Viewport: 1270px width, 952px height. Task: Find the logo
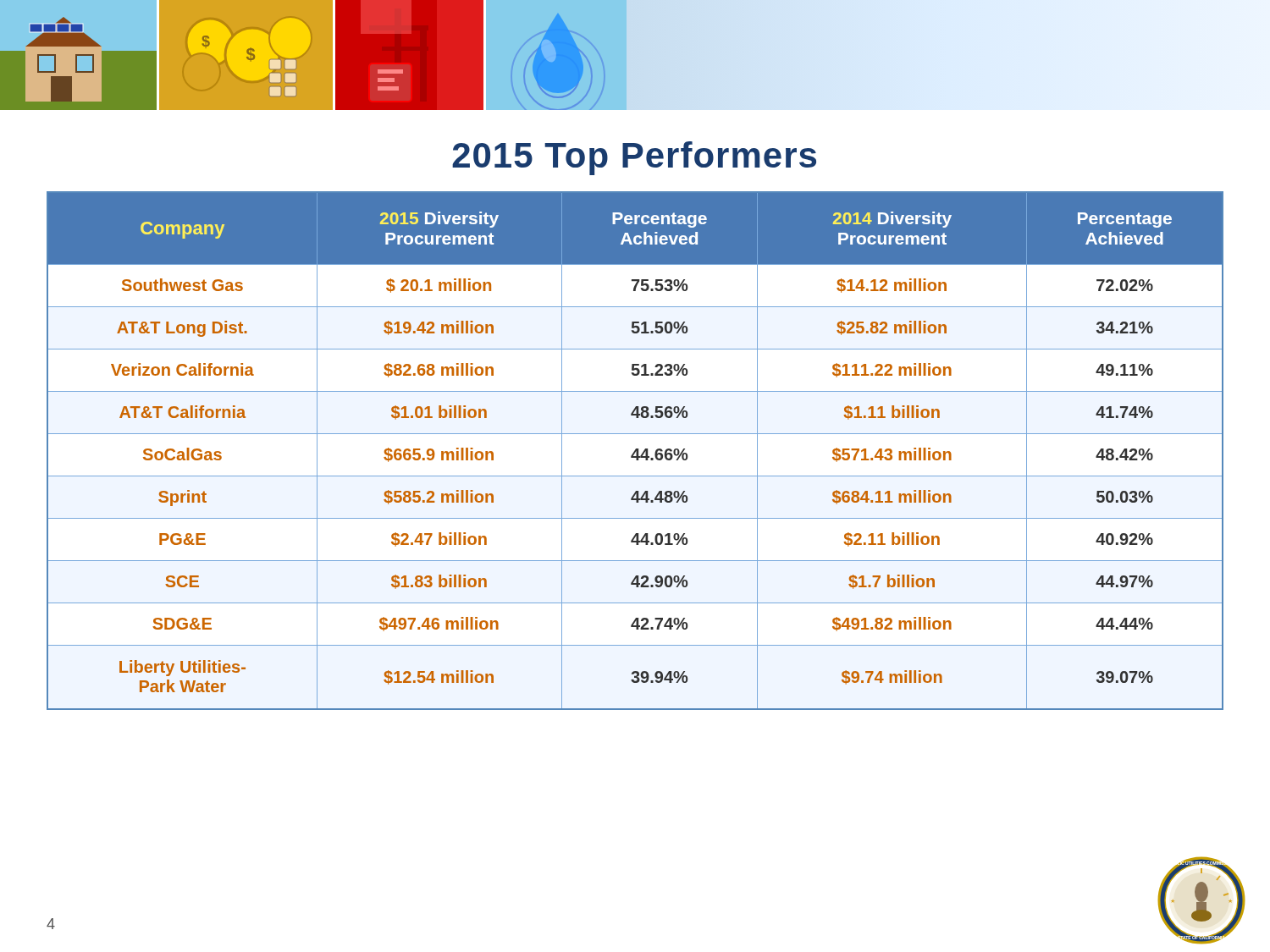[1202, 901]
